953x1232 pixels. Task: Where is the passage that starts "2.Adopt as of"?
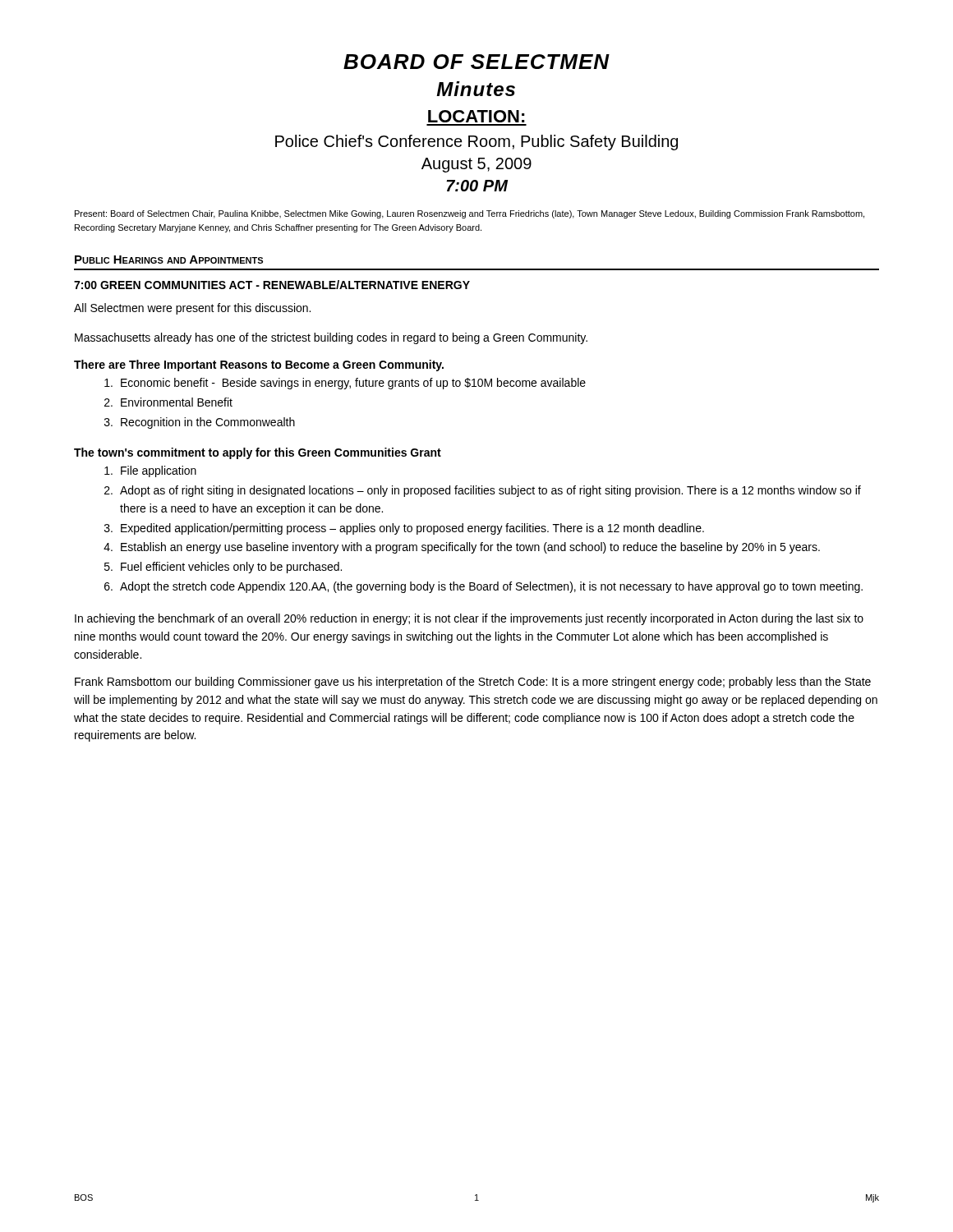(489, 500)
